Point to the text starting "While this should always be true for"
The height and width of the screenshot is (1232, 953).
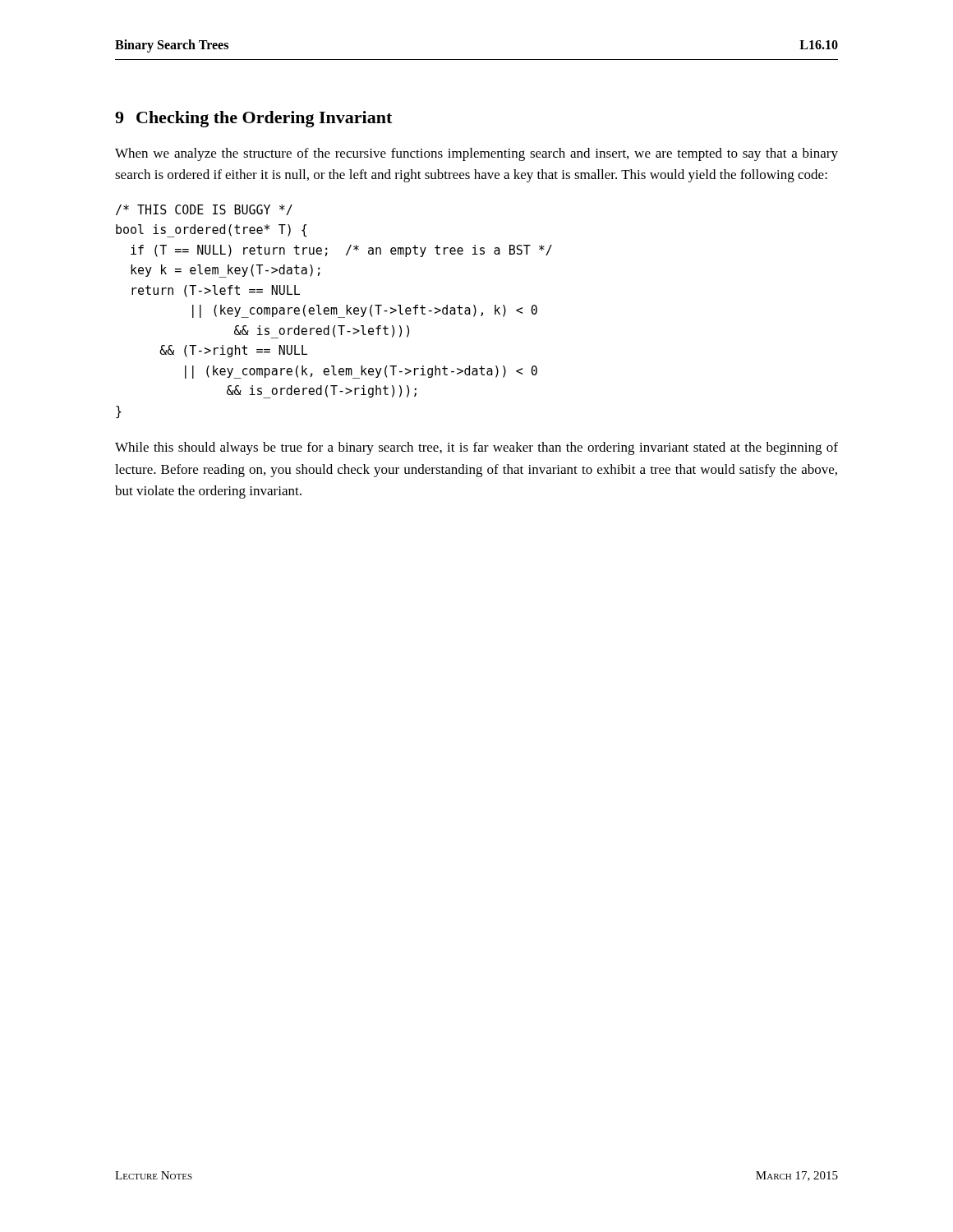(476, 469)
